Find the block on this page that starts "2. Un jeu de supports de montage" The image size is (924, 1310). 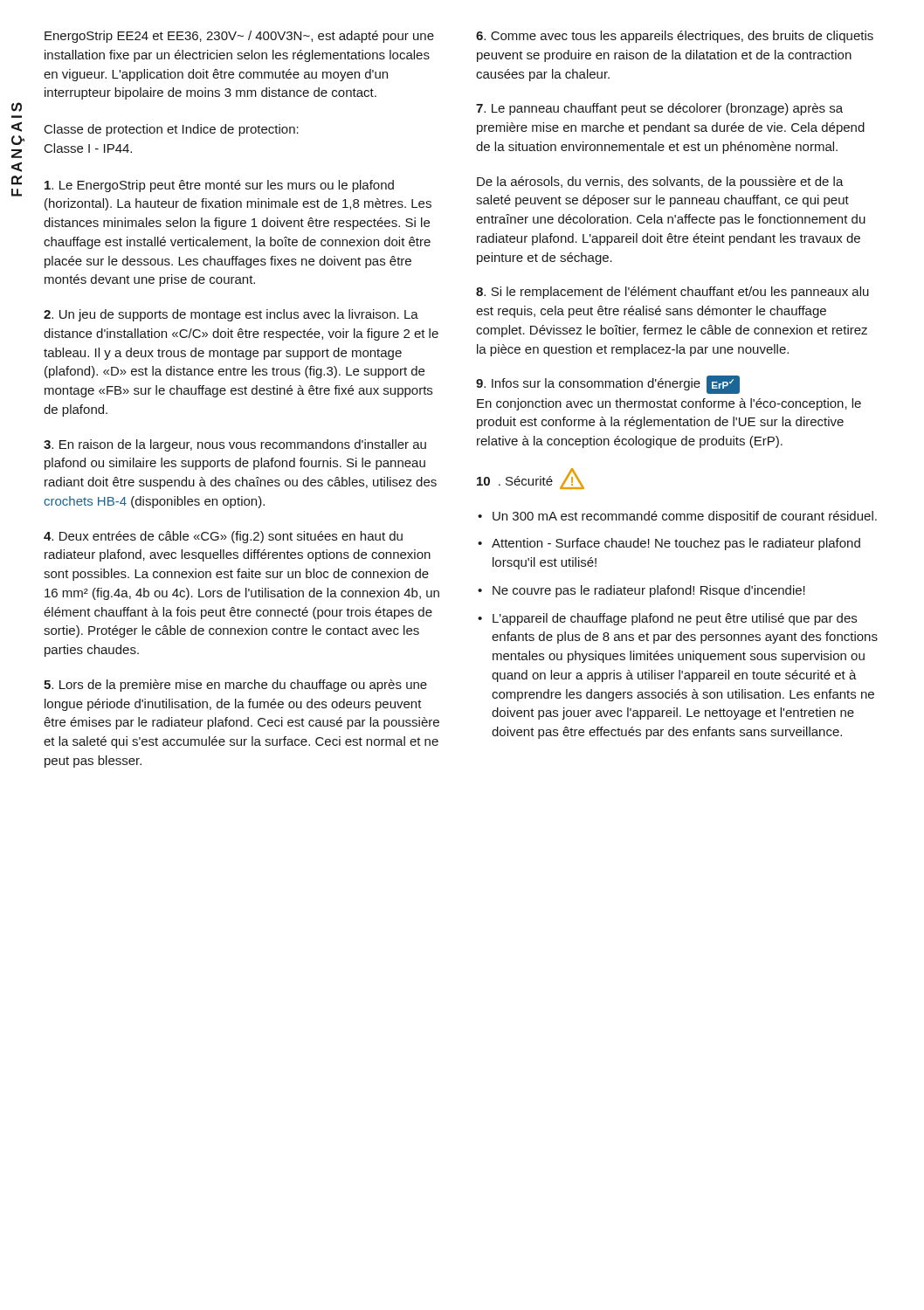(241, 361)
